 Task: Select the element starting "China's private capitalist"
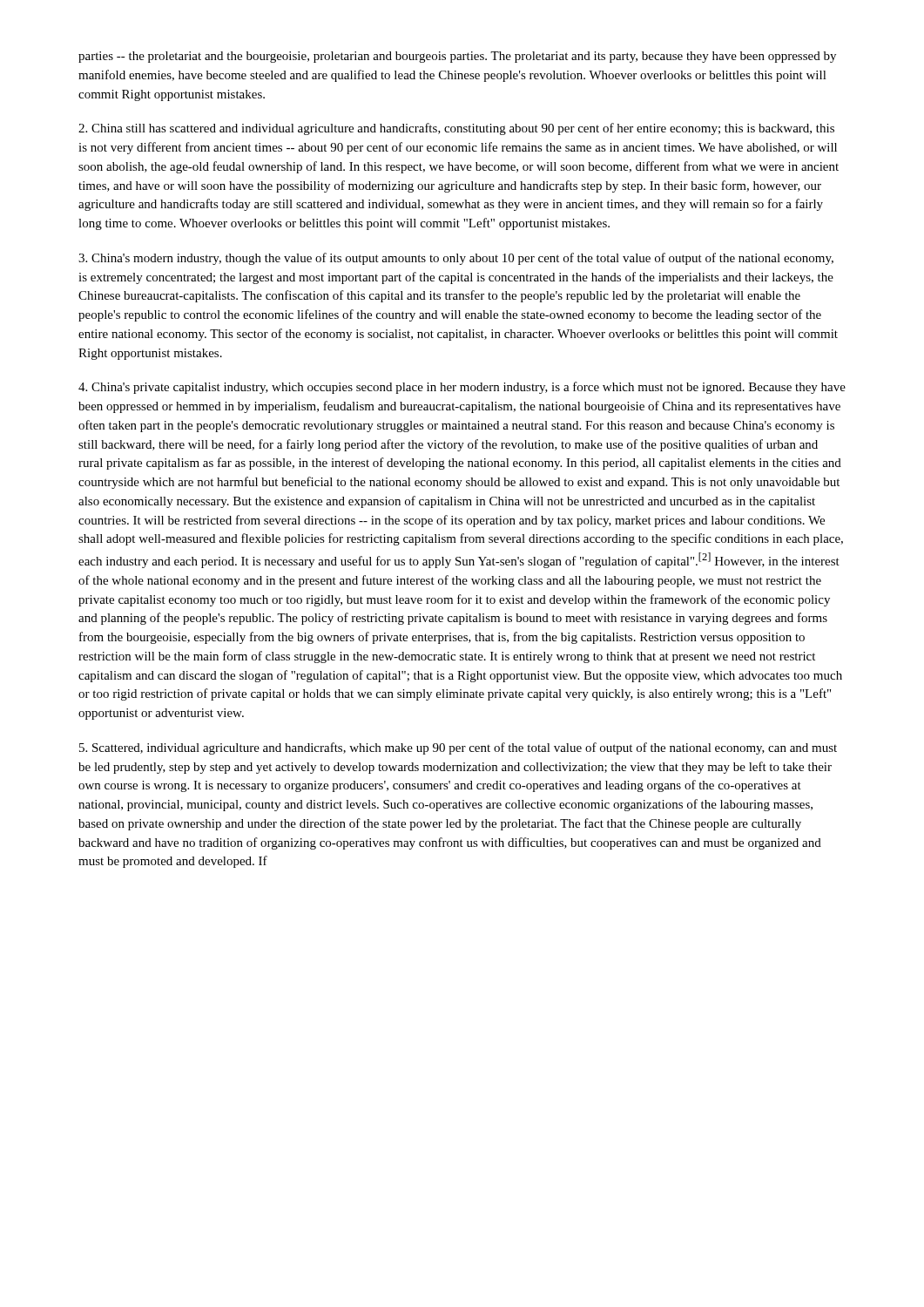tap(462, 550)
